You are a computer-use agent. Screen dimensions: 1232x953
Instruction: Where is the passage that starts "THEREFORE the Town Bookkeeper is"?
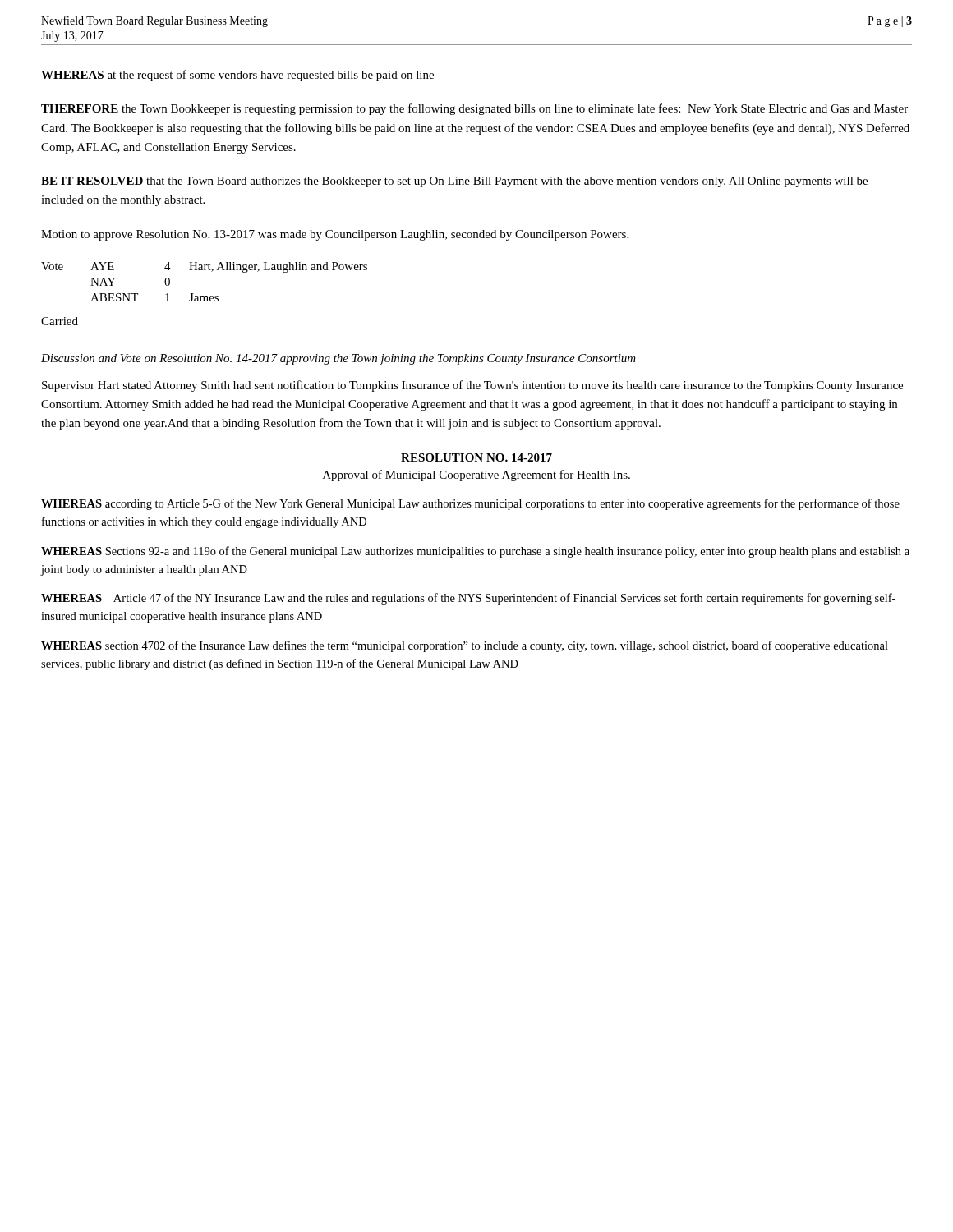pyautogui.click(x=475, y=128)
